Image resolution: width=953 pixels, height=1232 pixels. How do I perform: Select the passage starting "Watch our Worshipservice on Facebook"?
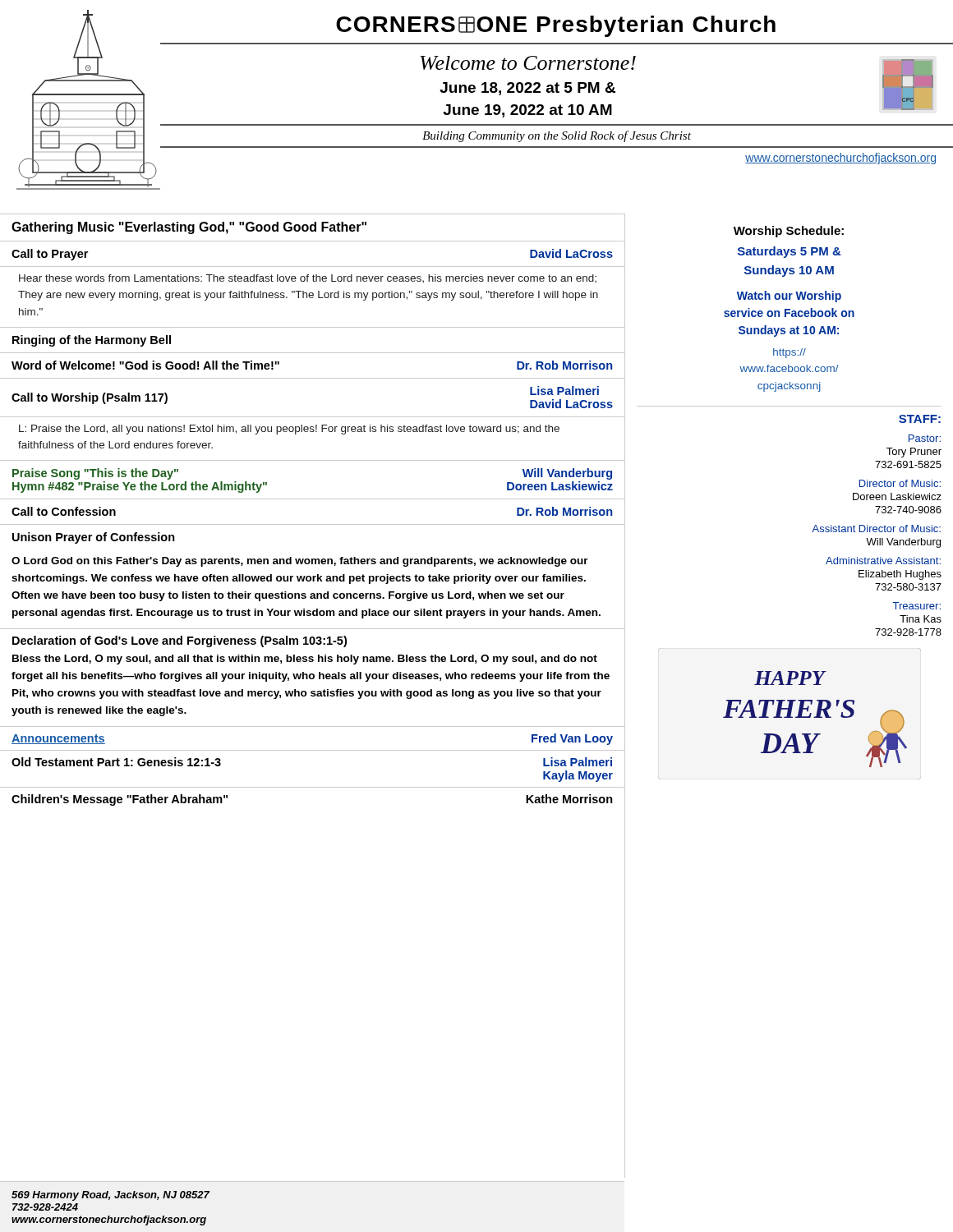(789, 313)
